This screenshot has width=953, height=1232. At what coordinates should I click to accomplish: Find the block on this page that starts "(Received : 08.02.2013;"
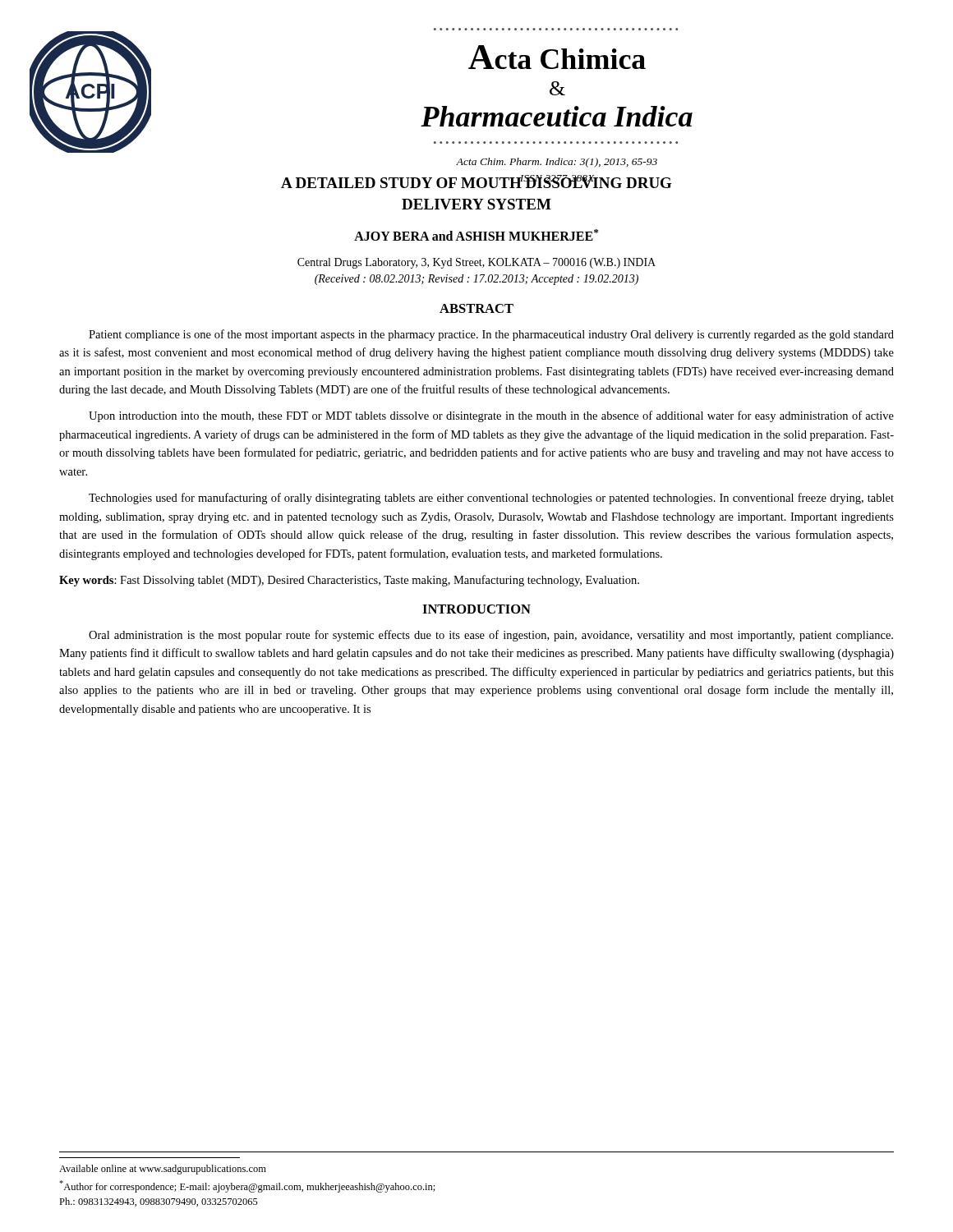tap(476, 279)
